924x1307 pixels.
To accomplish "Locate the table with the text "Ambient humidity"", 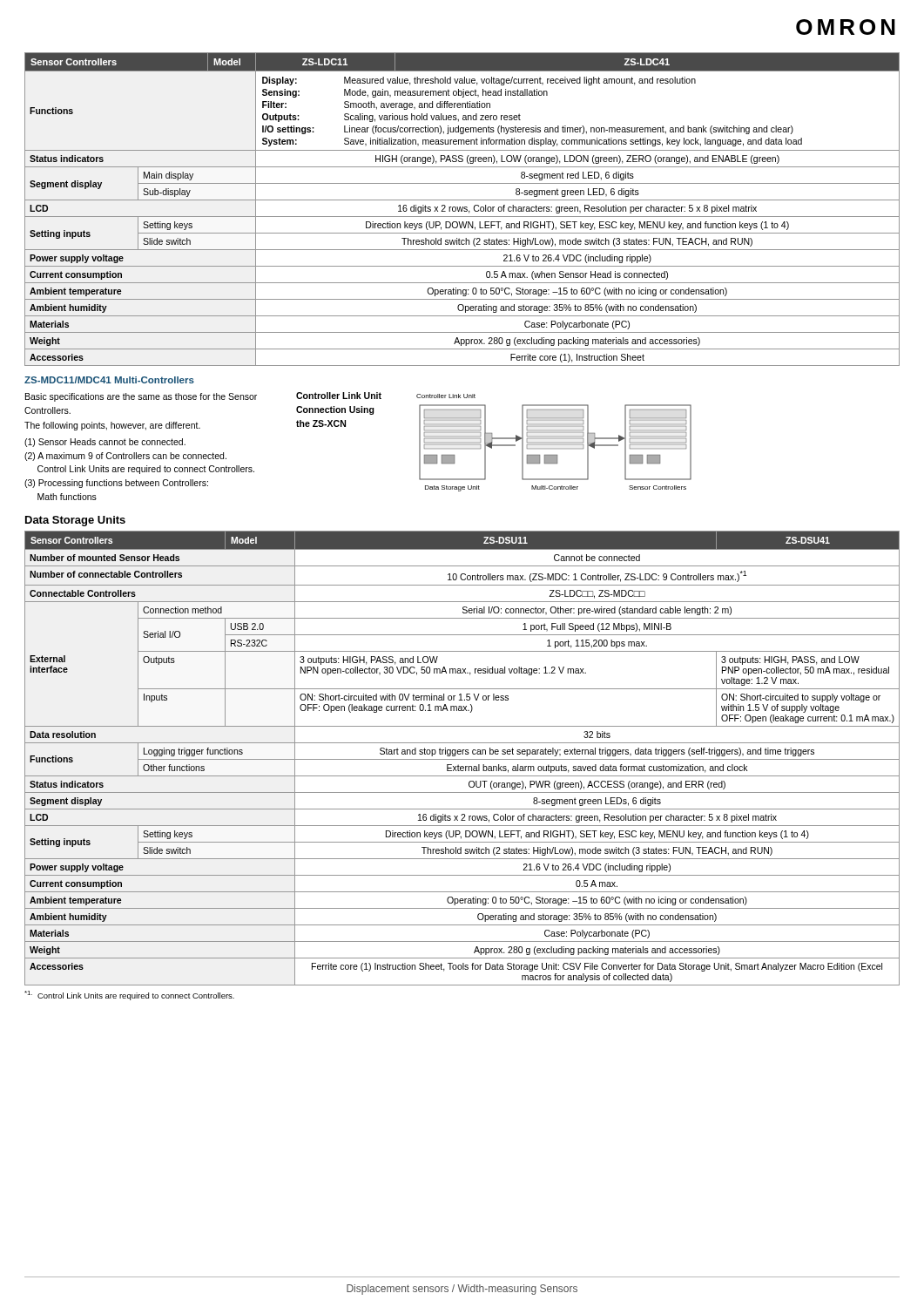I will [x=462, y=758].
